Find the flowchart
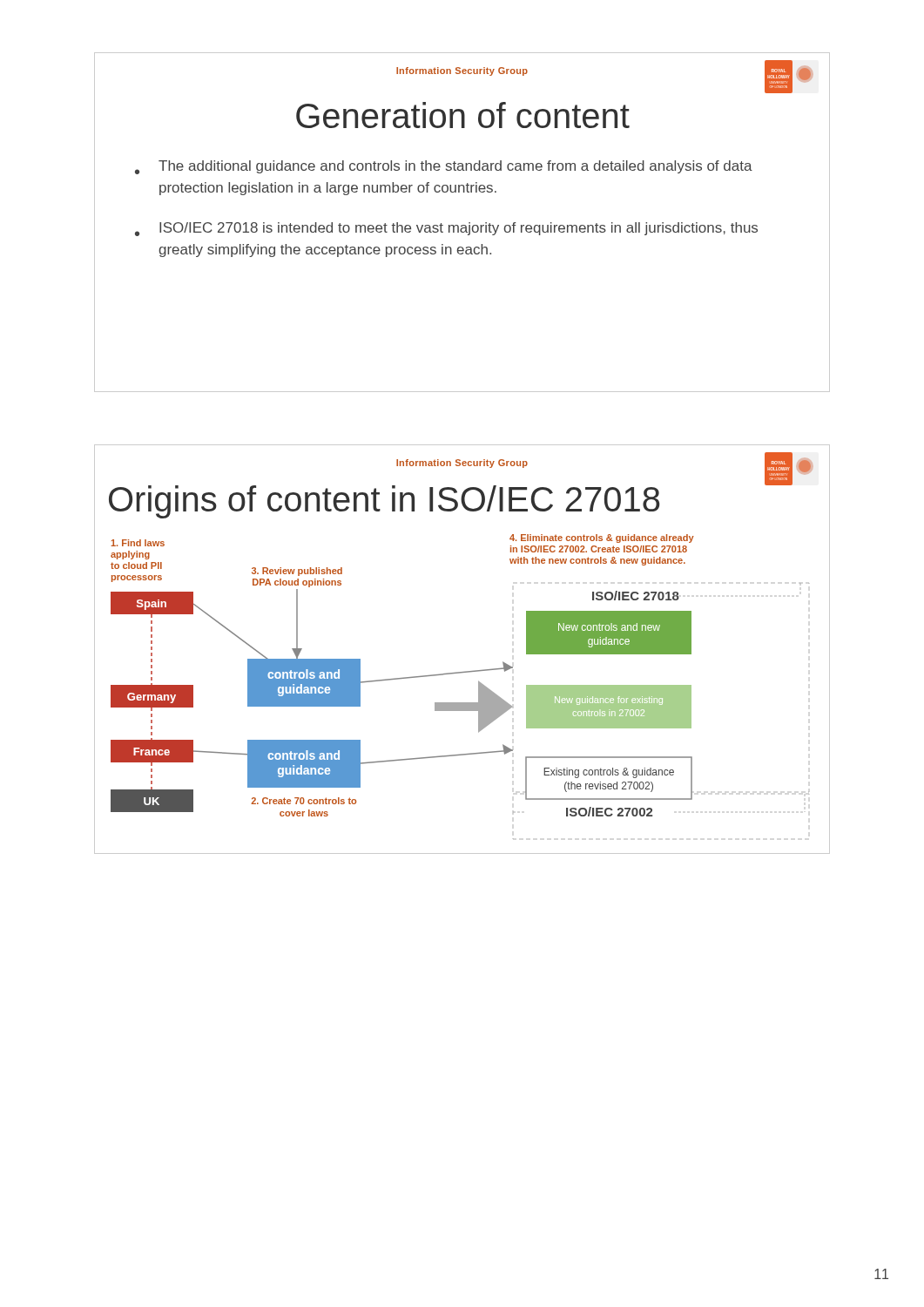The width and height of the screenshot is (924, 1307). click(x=462, y=693)
